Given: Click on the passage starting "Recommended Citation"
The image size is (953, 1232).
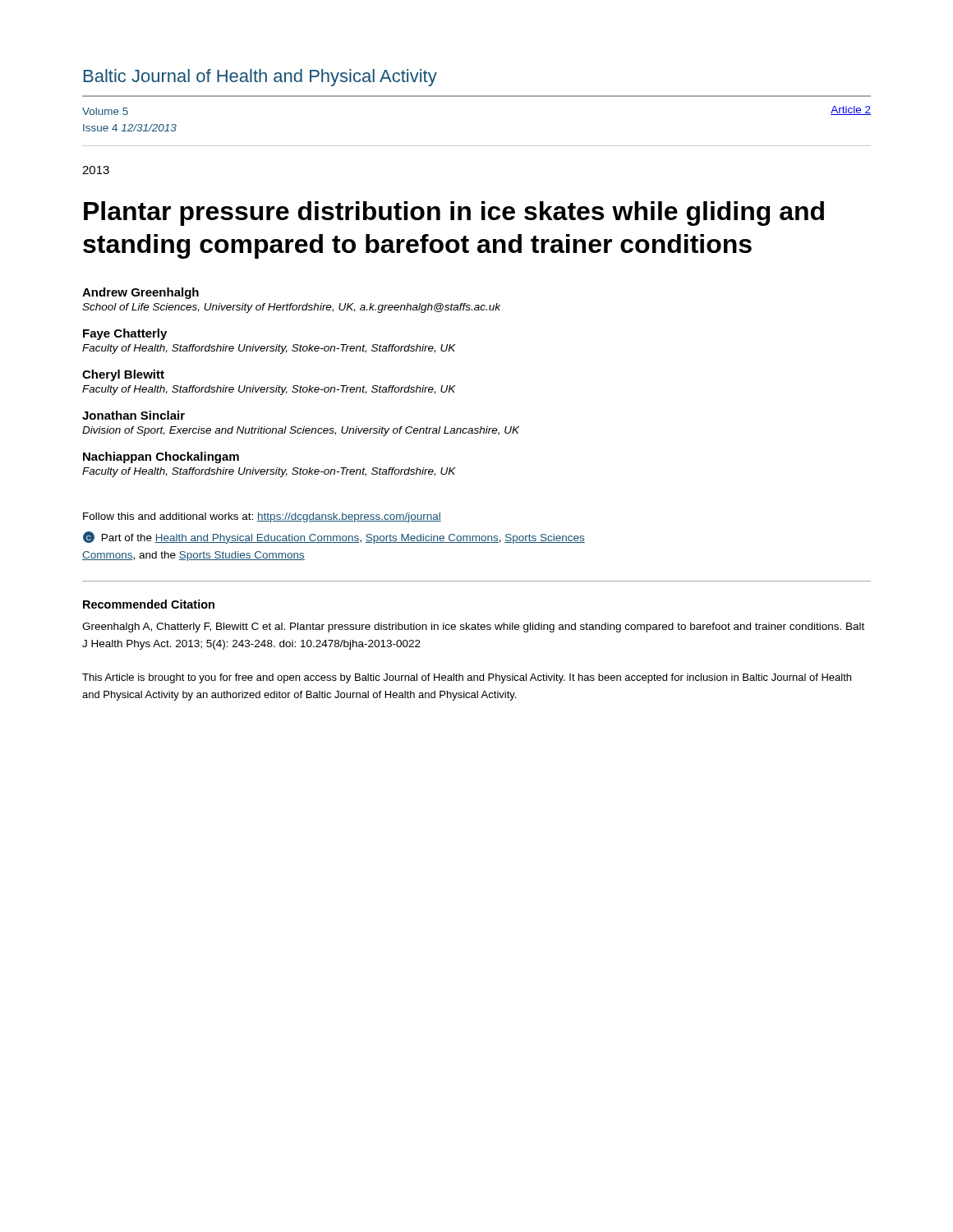Looking at the screenshot, I should 149,604.
